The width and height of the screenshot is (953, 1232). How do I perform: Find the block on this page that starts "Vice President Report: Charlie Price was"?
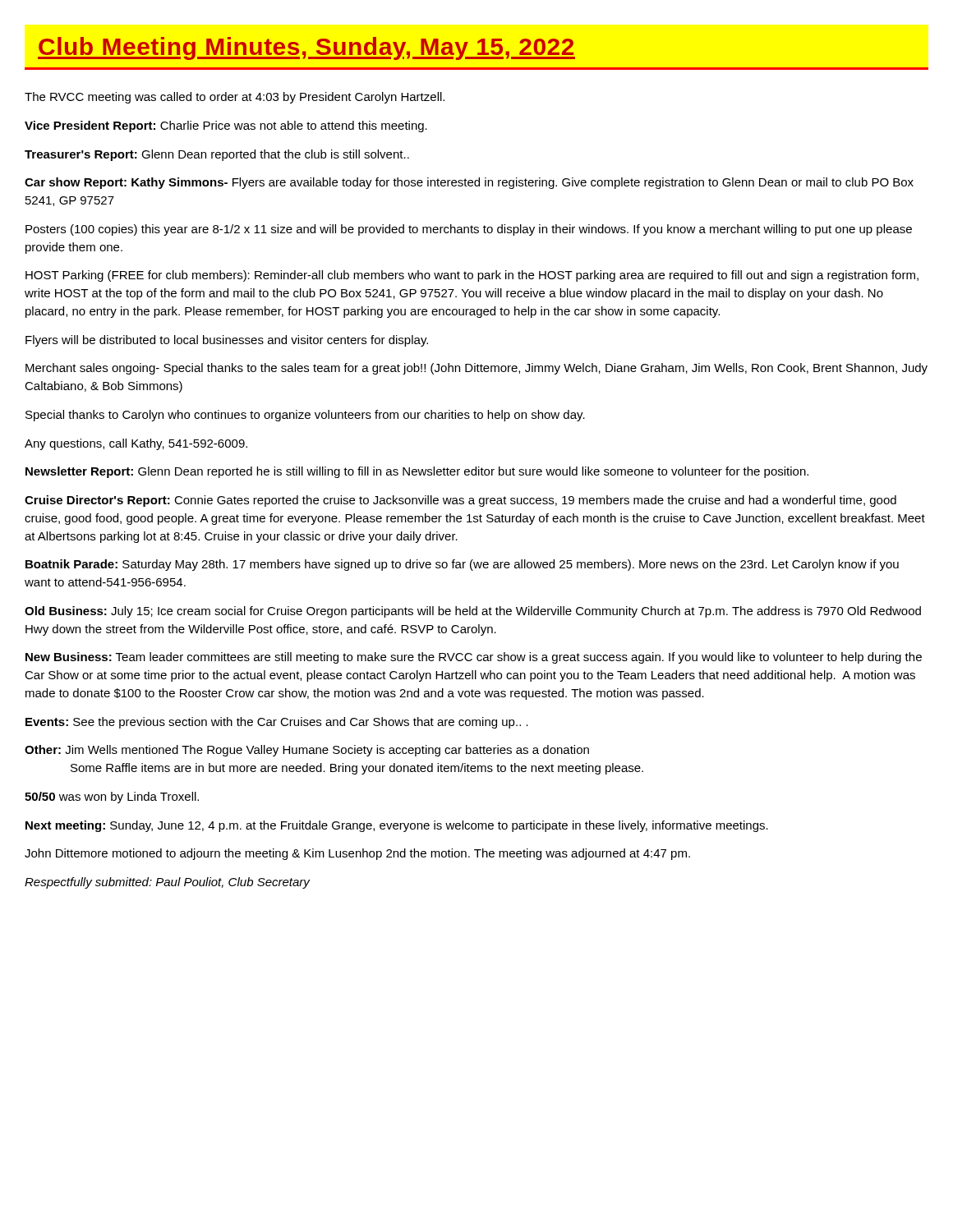(226, 125)
